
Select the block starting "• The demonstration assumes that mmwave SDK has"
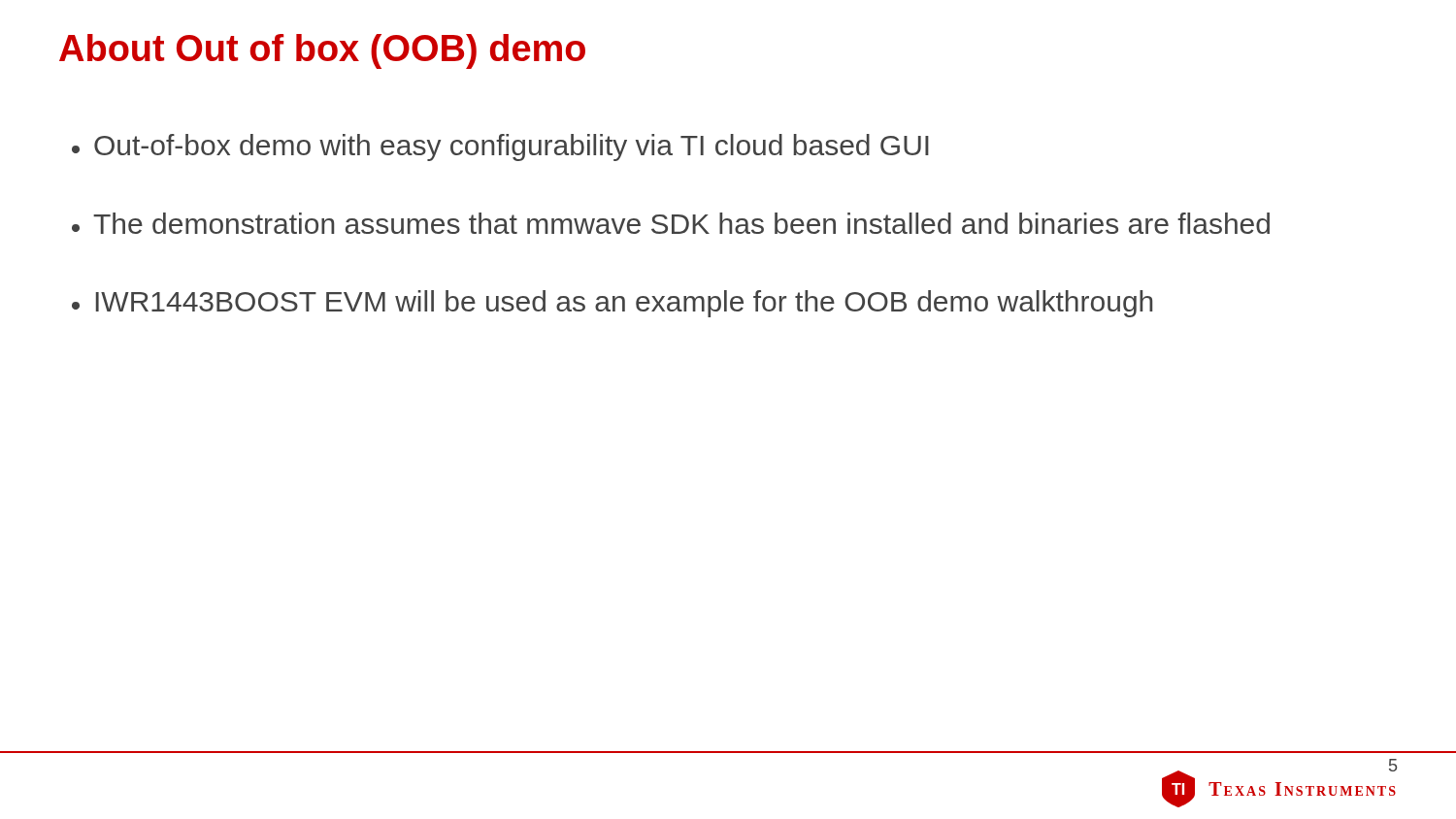[x=718, y=226]
